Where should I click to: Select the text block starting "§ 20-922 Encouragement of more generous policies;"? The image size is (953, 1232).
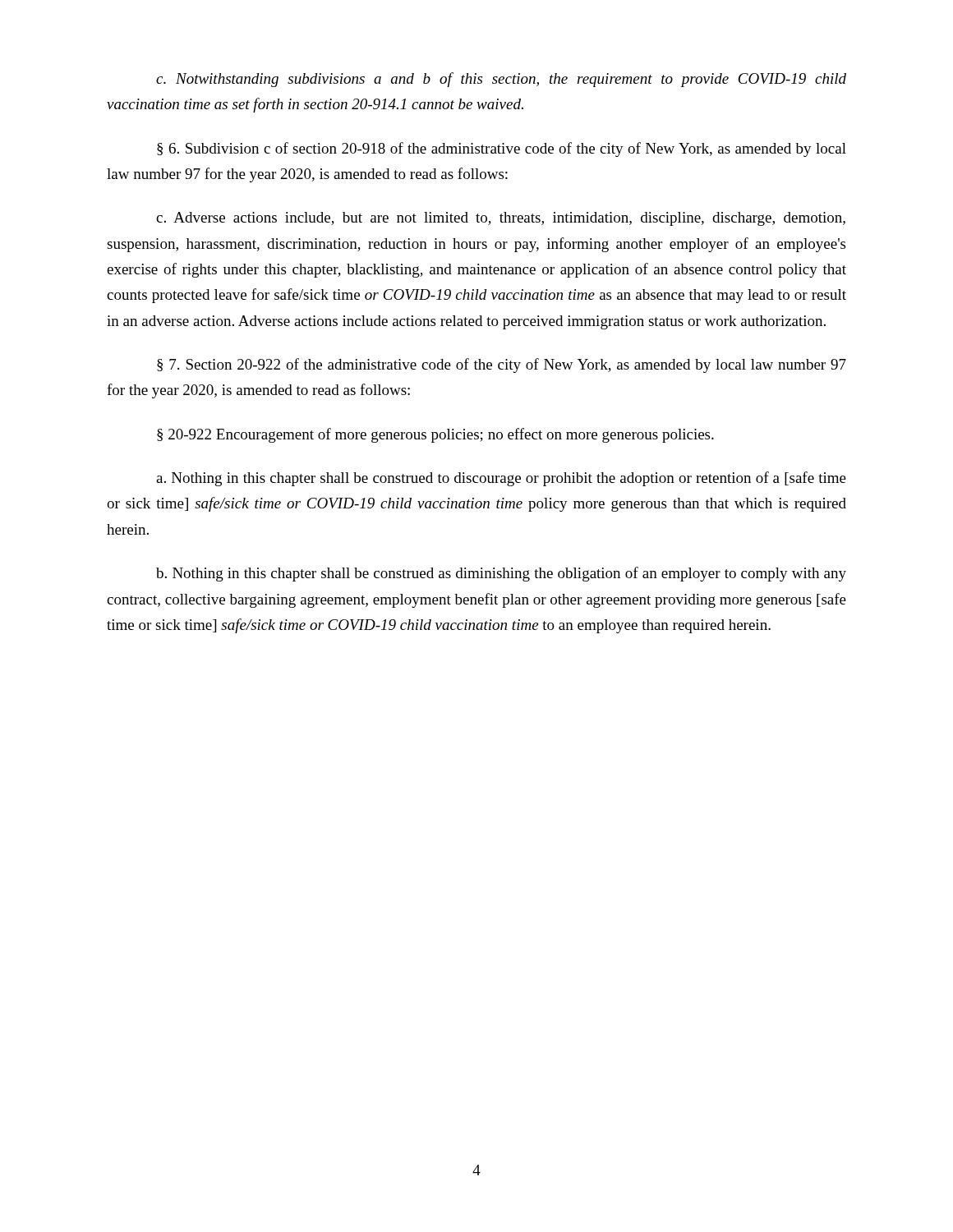point(435,434)
